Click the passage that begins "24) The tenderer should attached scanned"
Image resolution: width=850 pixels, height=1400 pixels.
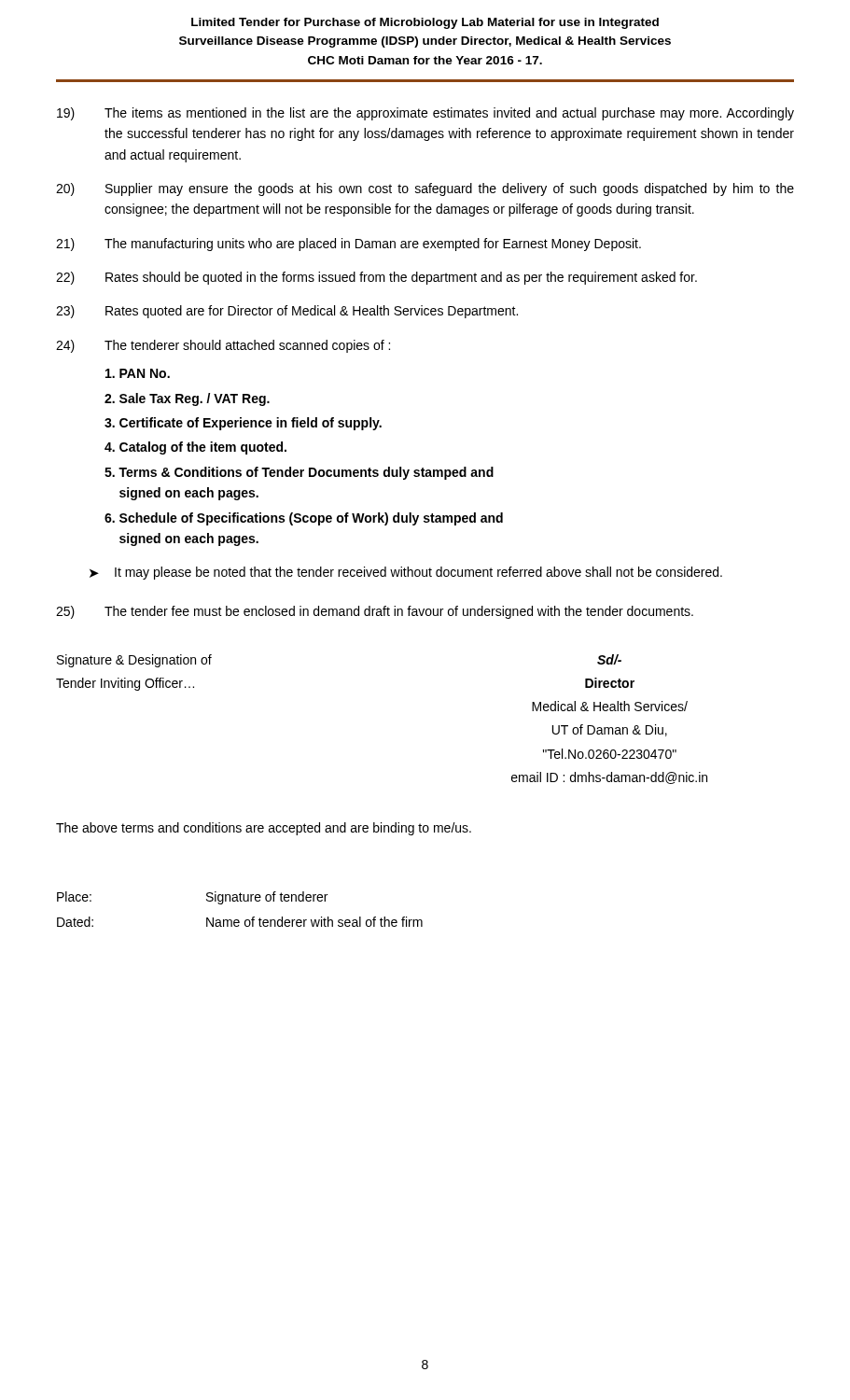pyautogui.click(x=425, y=462)
